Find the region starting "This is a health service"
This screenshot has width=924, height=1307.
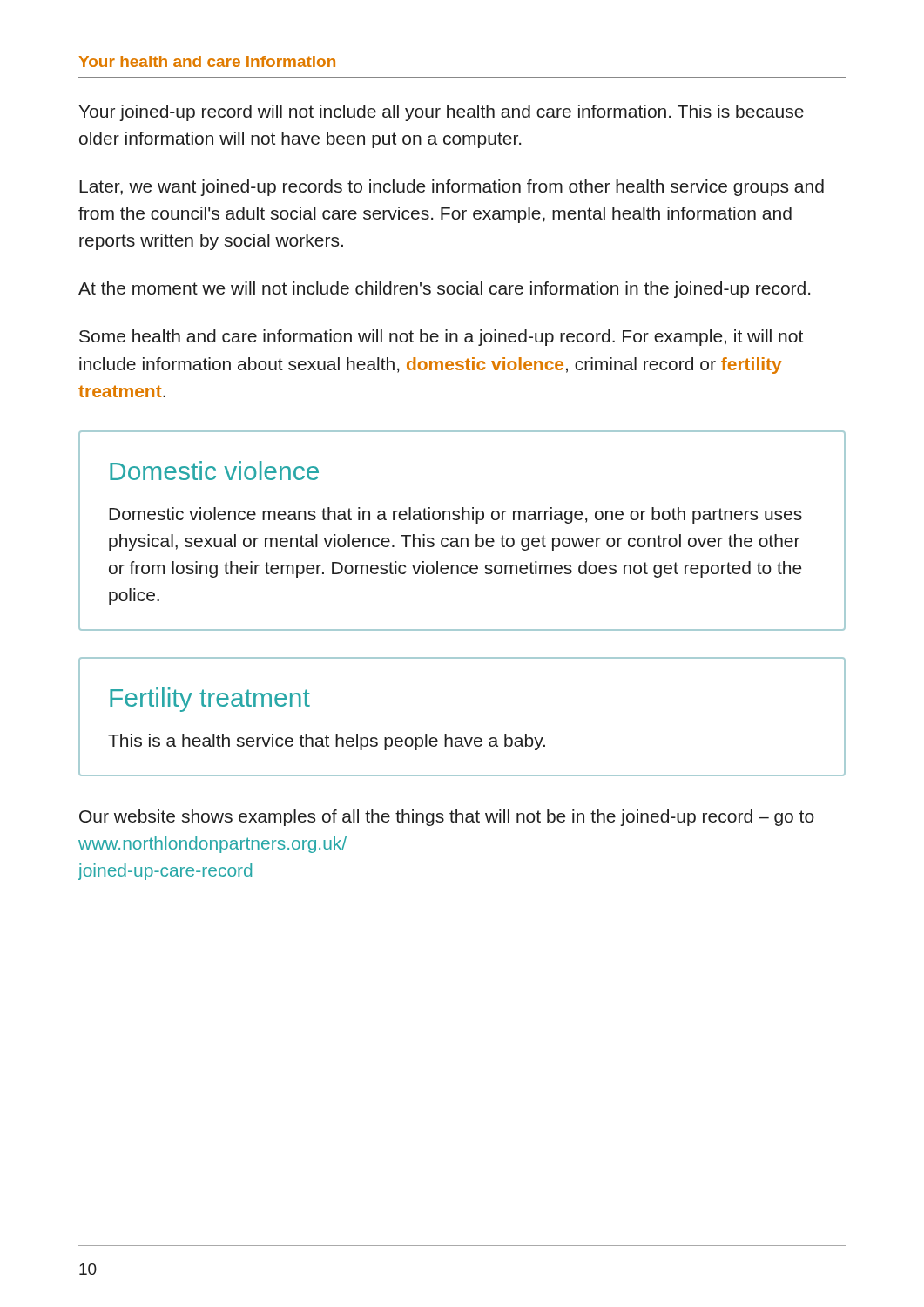click(x=462, y=740)
